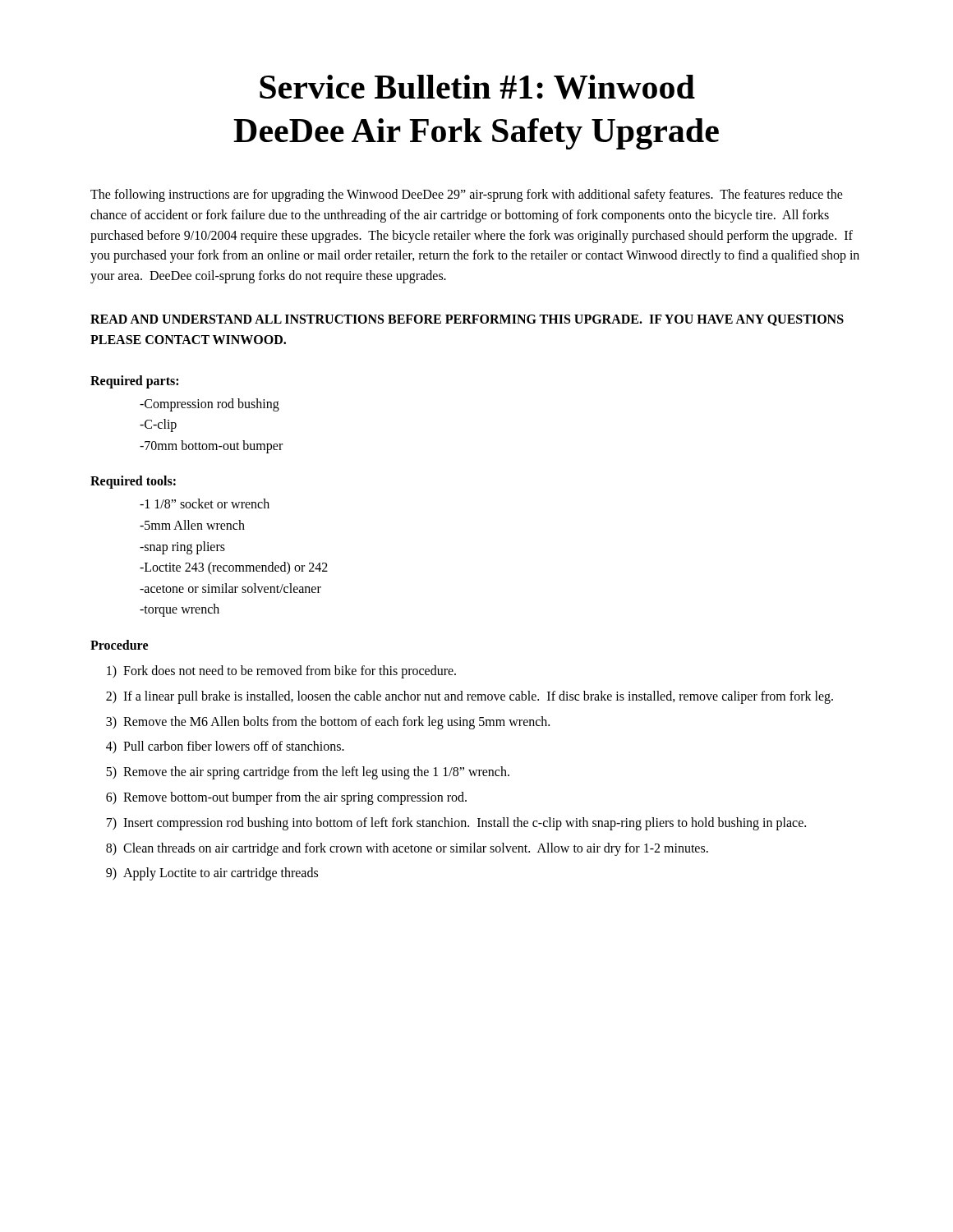Viewport: 953px width, 1232px height.
Task: Locate the list item containing "-Loctite 243 (recommended) or 242"
Action: [x=234, y=567]
